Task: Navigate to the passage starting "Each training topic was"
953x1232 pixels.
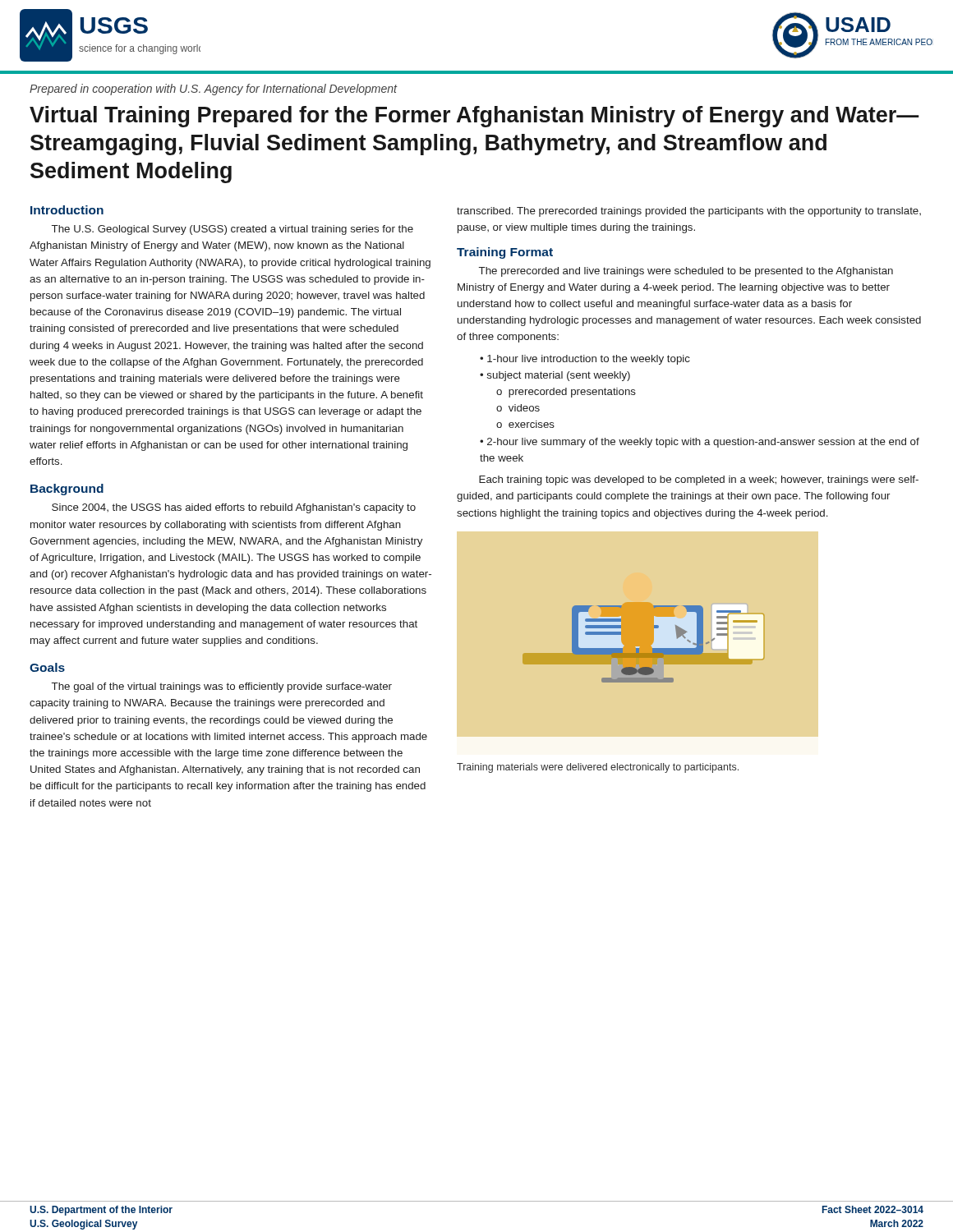Action: [690, 496]
